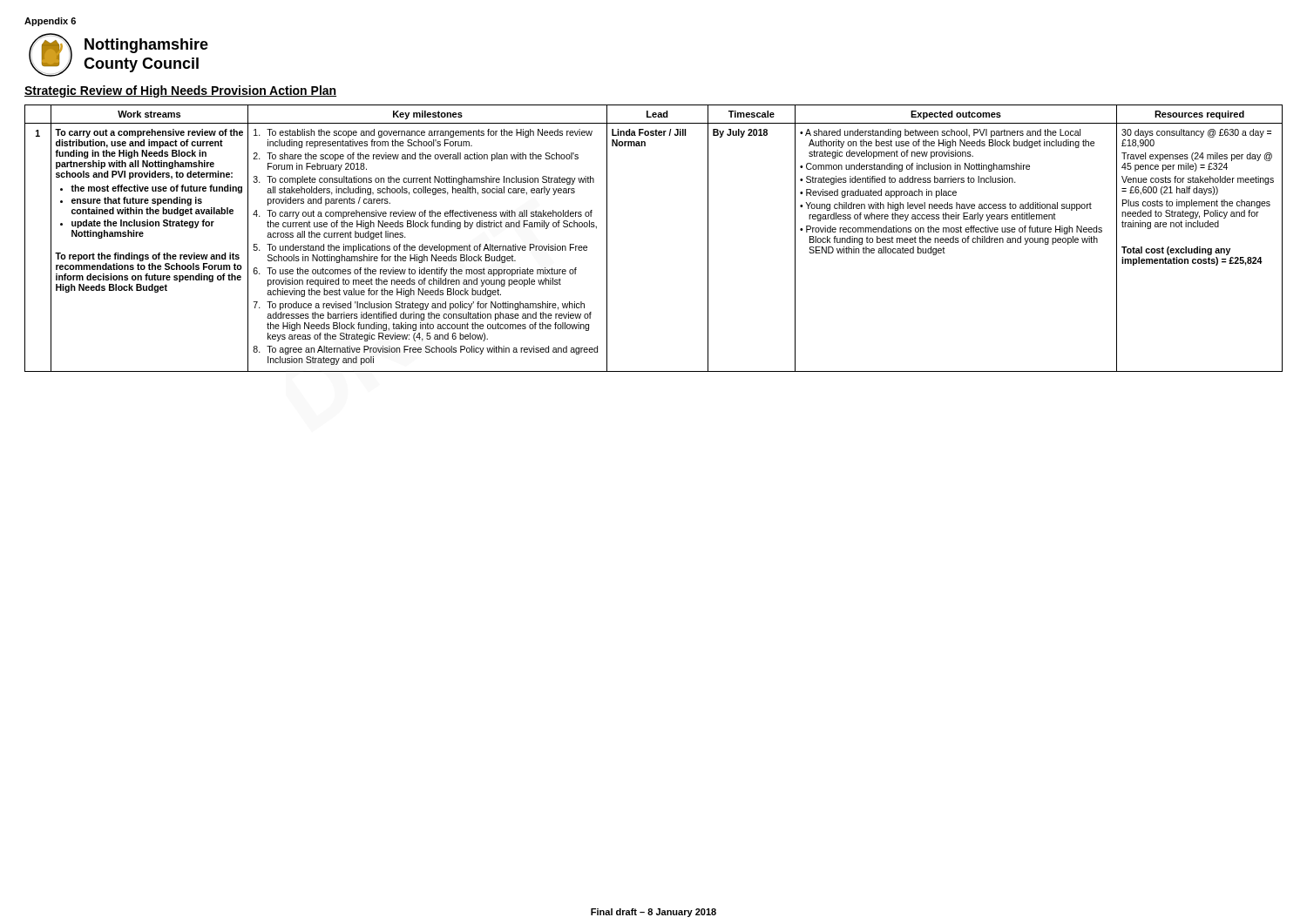Click on the logo

[x=654, y=55]
